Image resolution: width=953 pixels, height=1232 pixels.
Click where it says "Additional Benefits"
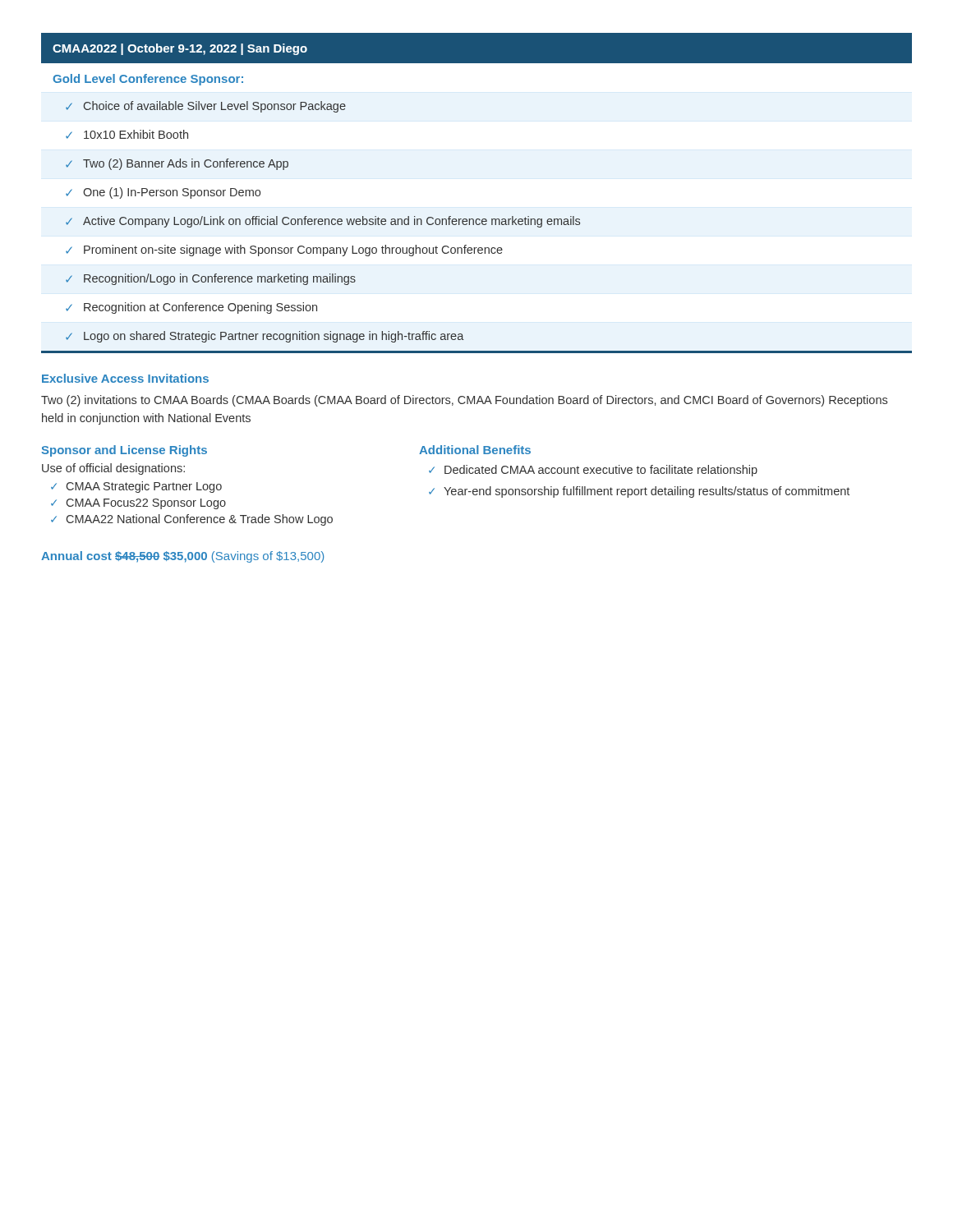[x=475, y=449]
